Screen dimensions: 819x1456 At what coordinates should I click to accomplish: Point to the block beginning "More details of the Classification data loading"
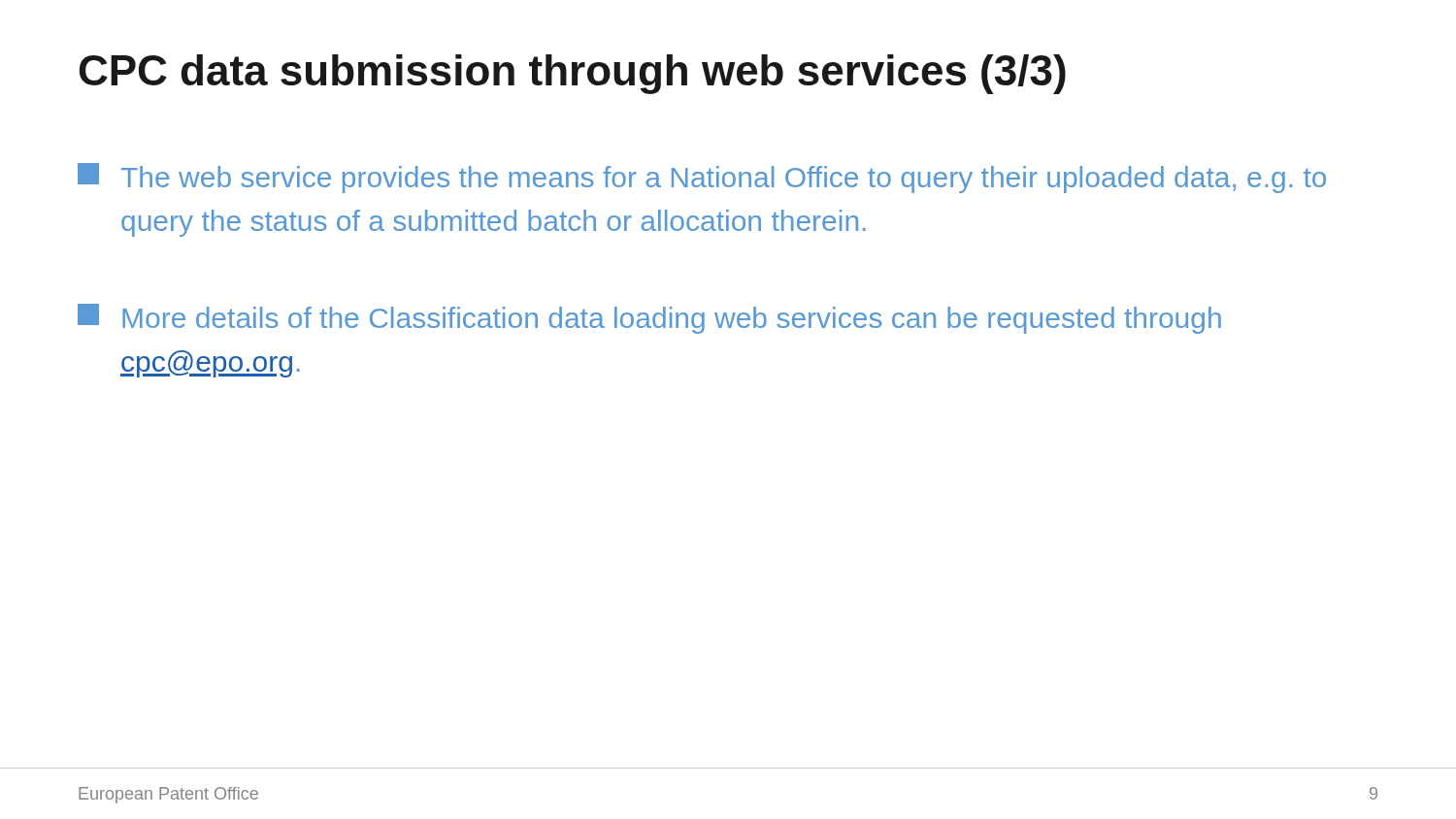click(x=728, y=340)
